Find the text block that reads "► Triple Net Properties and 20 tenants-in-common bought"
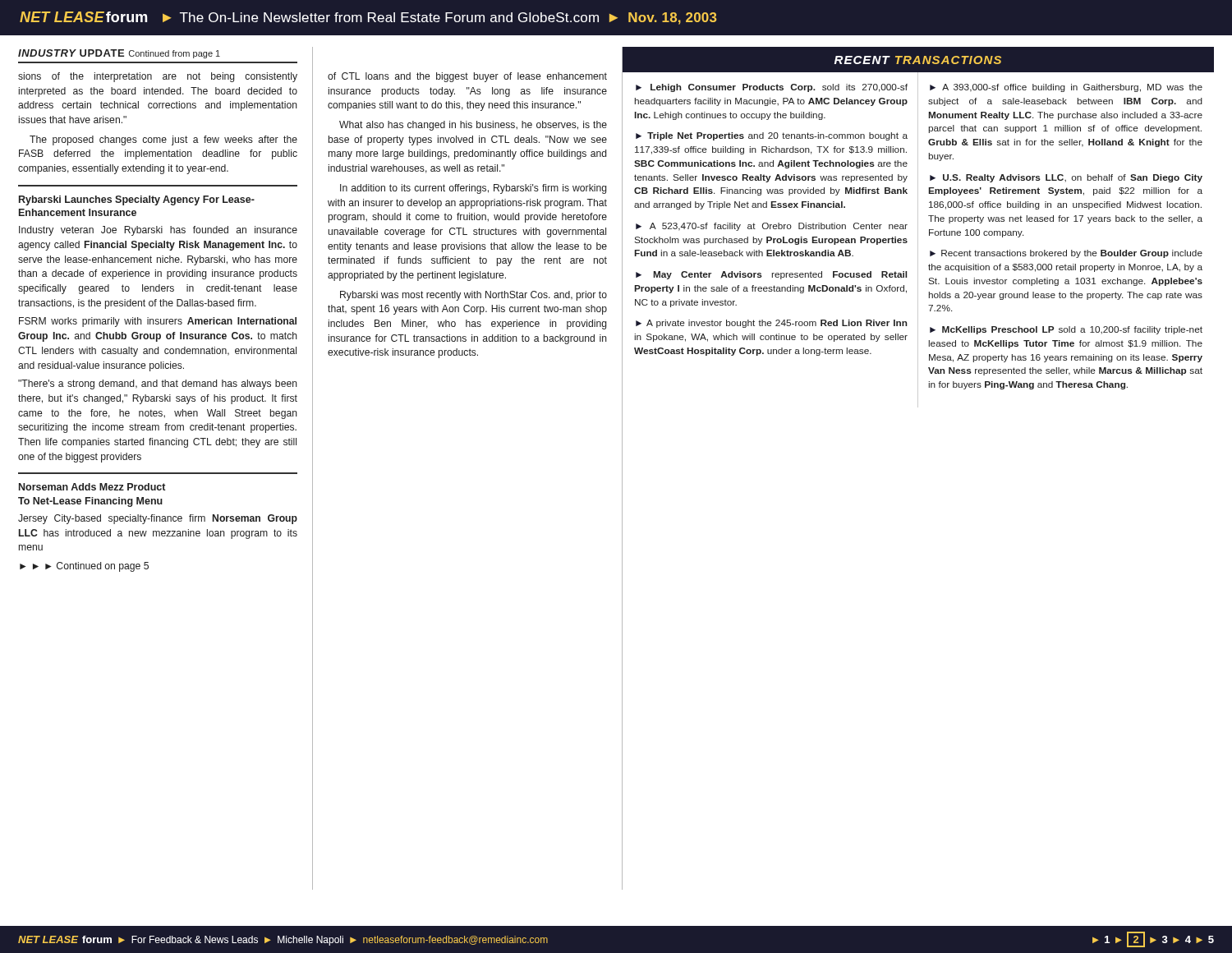1232x953 pixels. [x=771, y=170]
